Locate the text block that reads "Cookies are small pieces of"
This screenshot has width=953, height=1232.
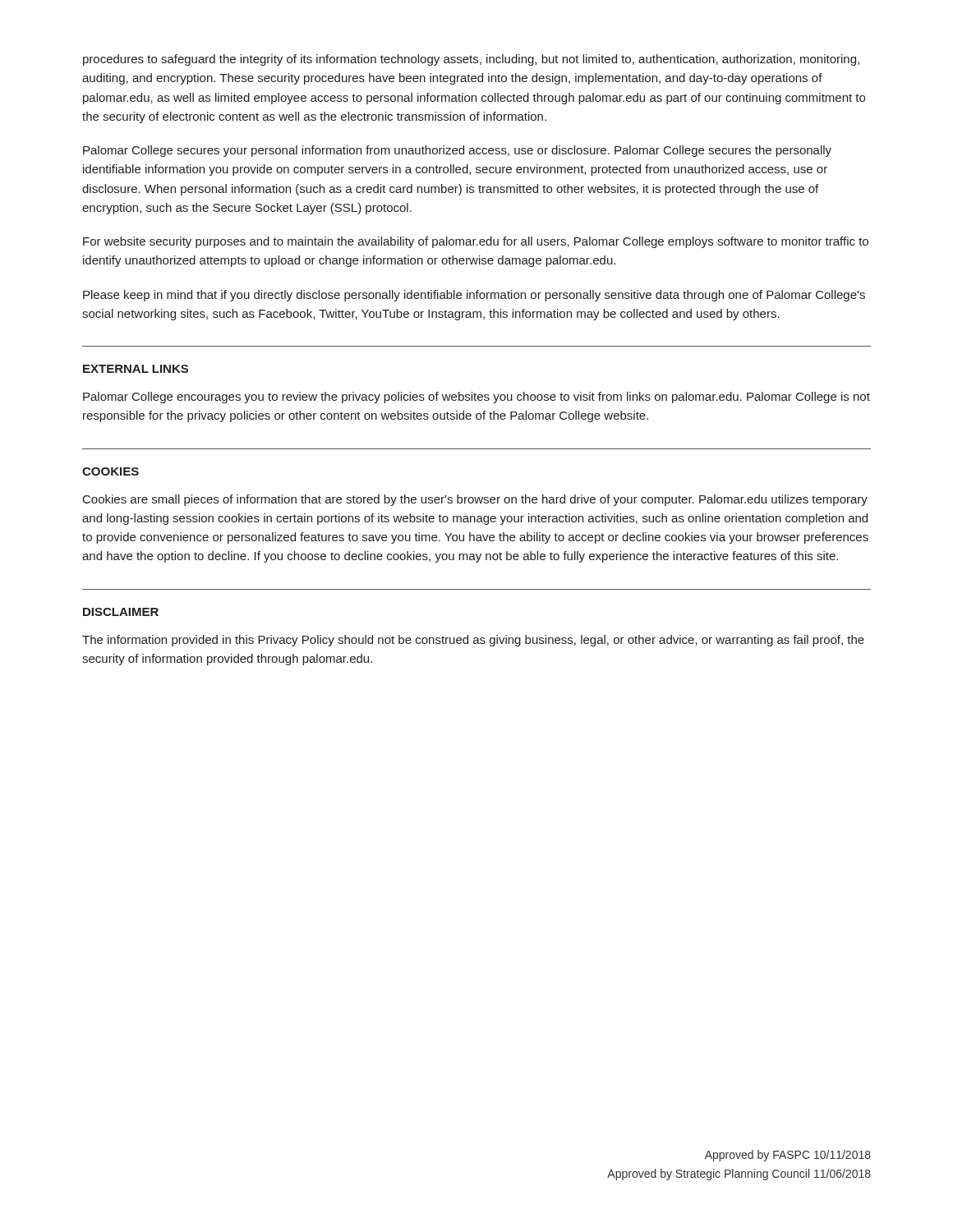475,527
